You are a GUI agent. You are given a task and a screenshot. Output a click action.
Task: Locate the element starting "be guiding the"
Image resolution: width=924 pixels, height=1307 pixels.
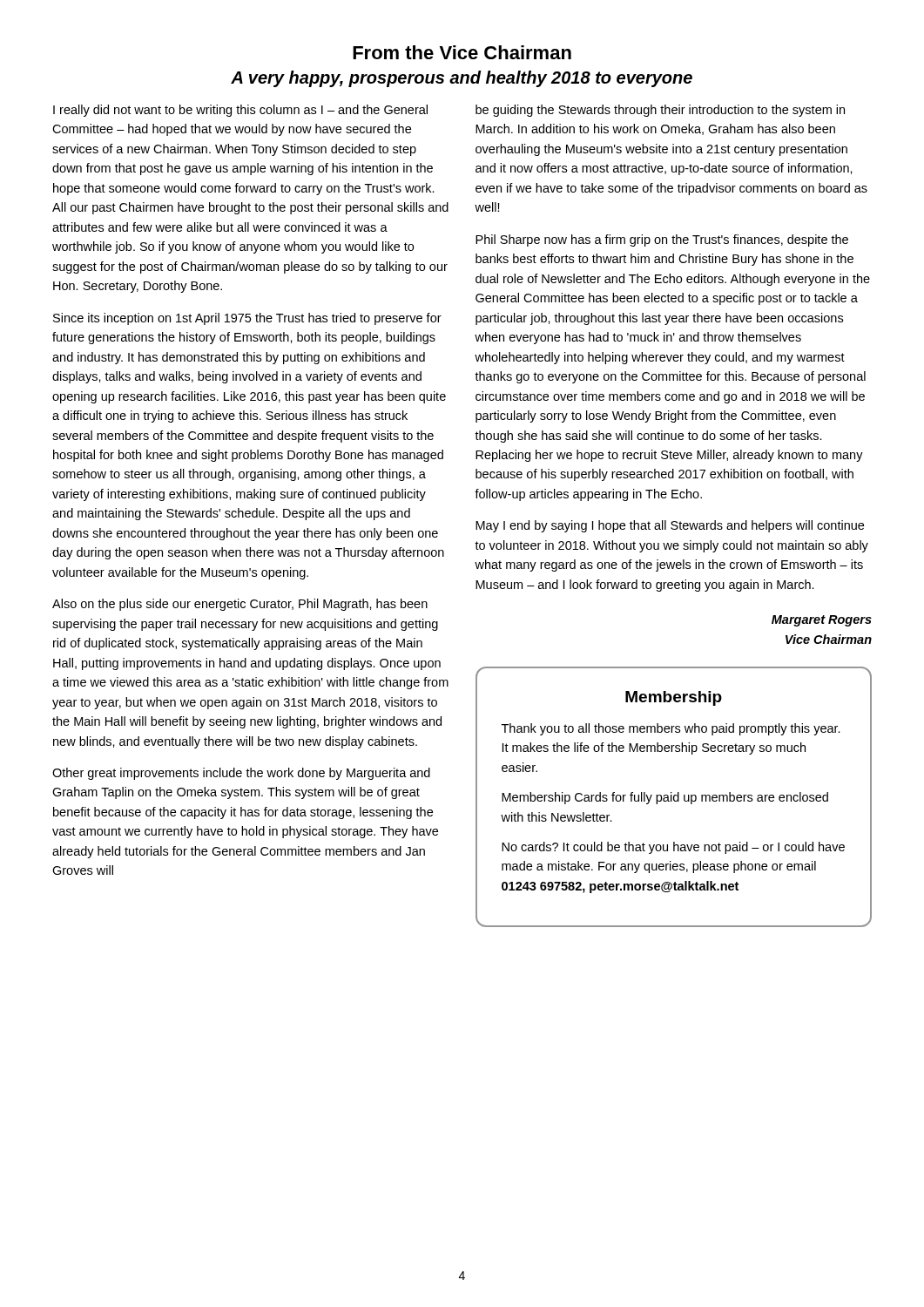click(x=671, y=159)
